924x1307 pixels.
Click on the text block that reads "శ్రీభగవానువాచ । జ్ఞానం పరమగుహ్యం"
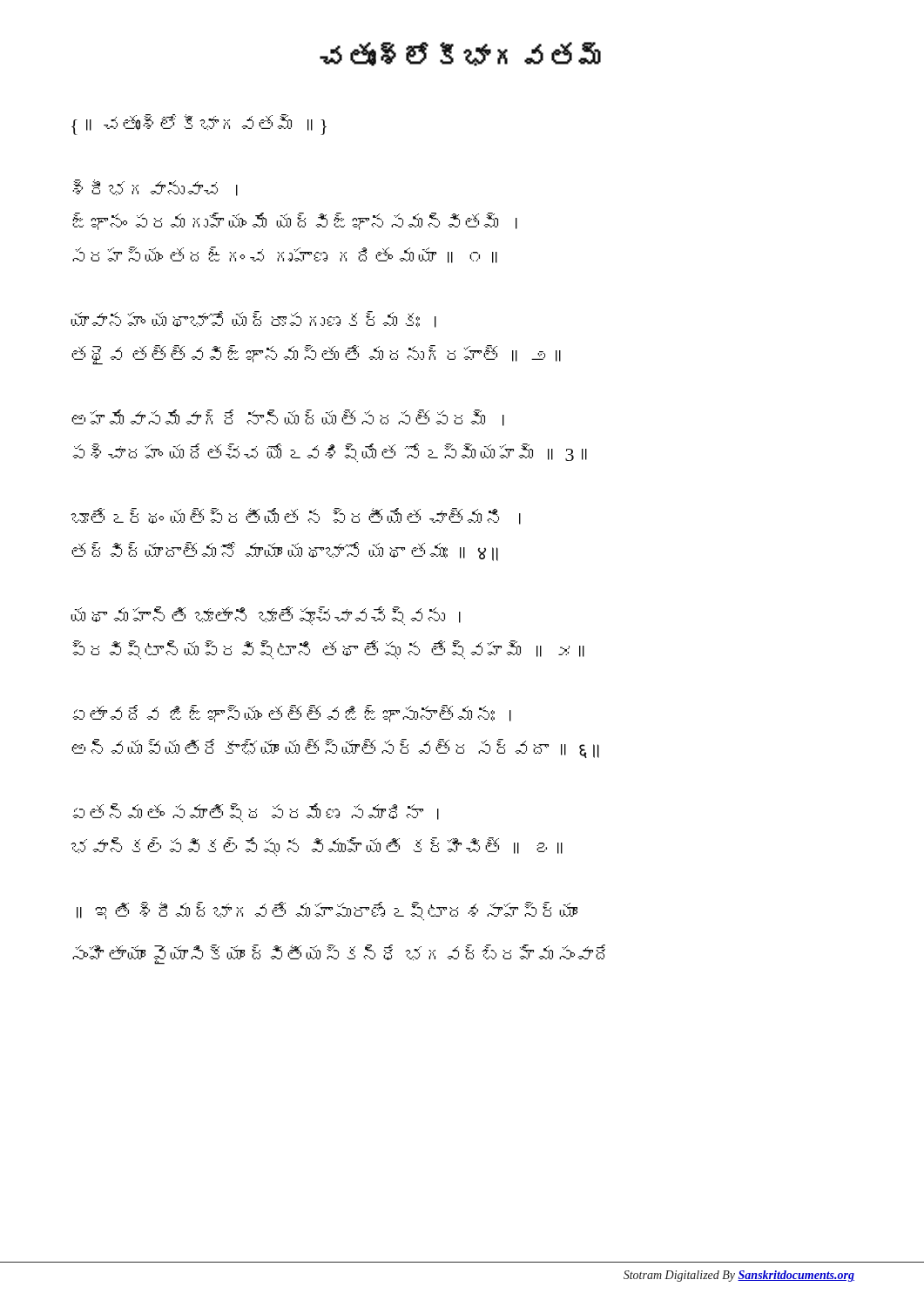297,223
